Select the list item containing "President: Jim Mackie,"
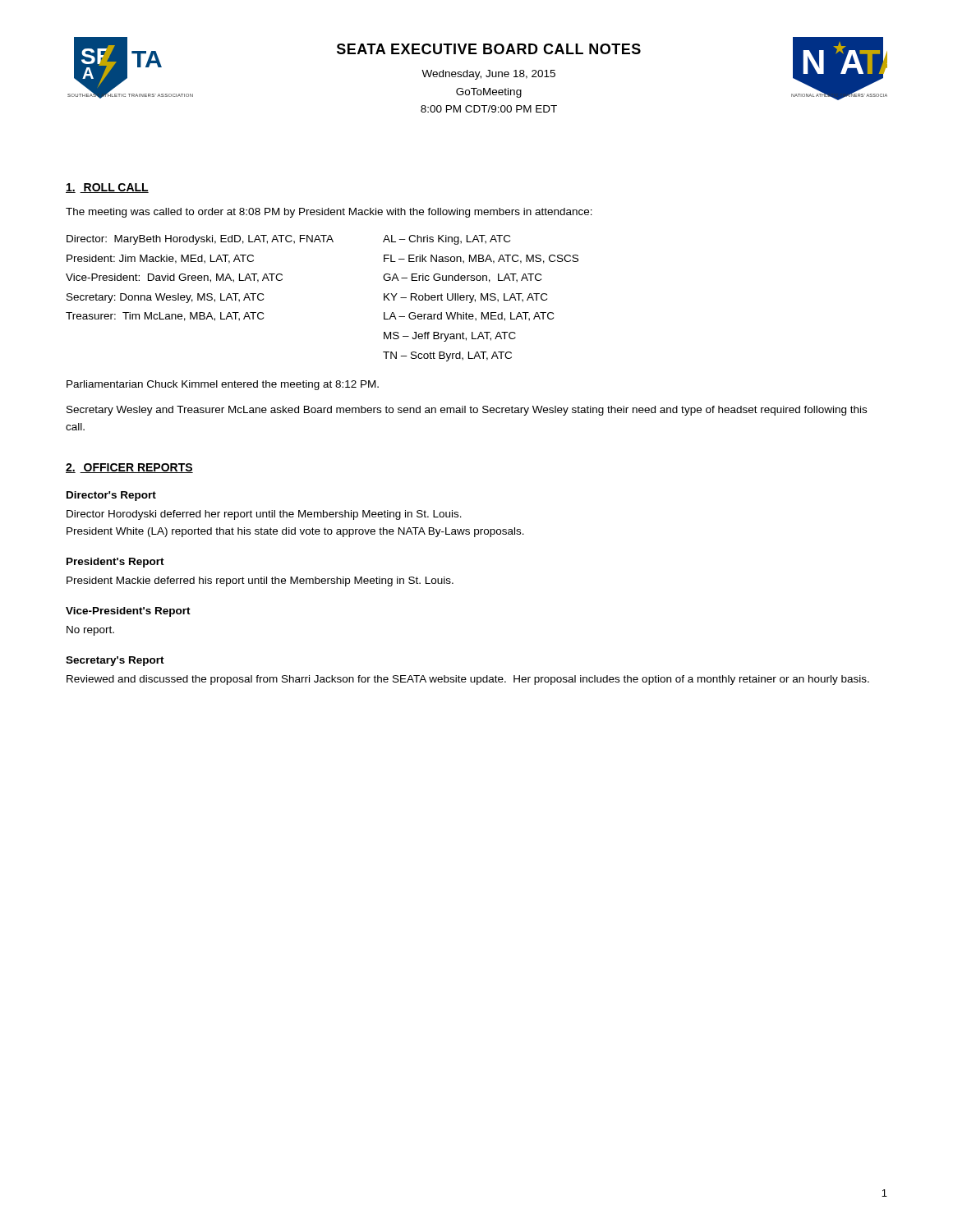The image size is (953, 1232). pyautogui.click(x=160, y=258)
